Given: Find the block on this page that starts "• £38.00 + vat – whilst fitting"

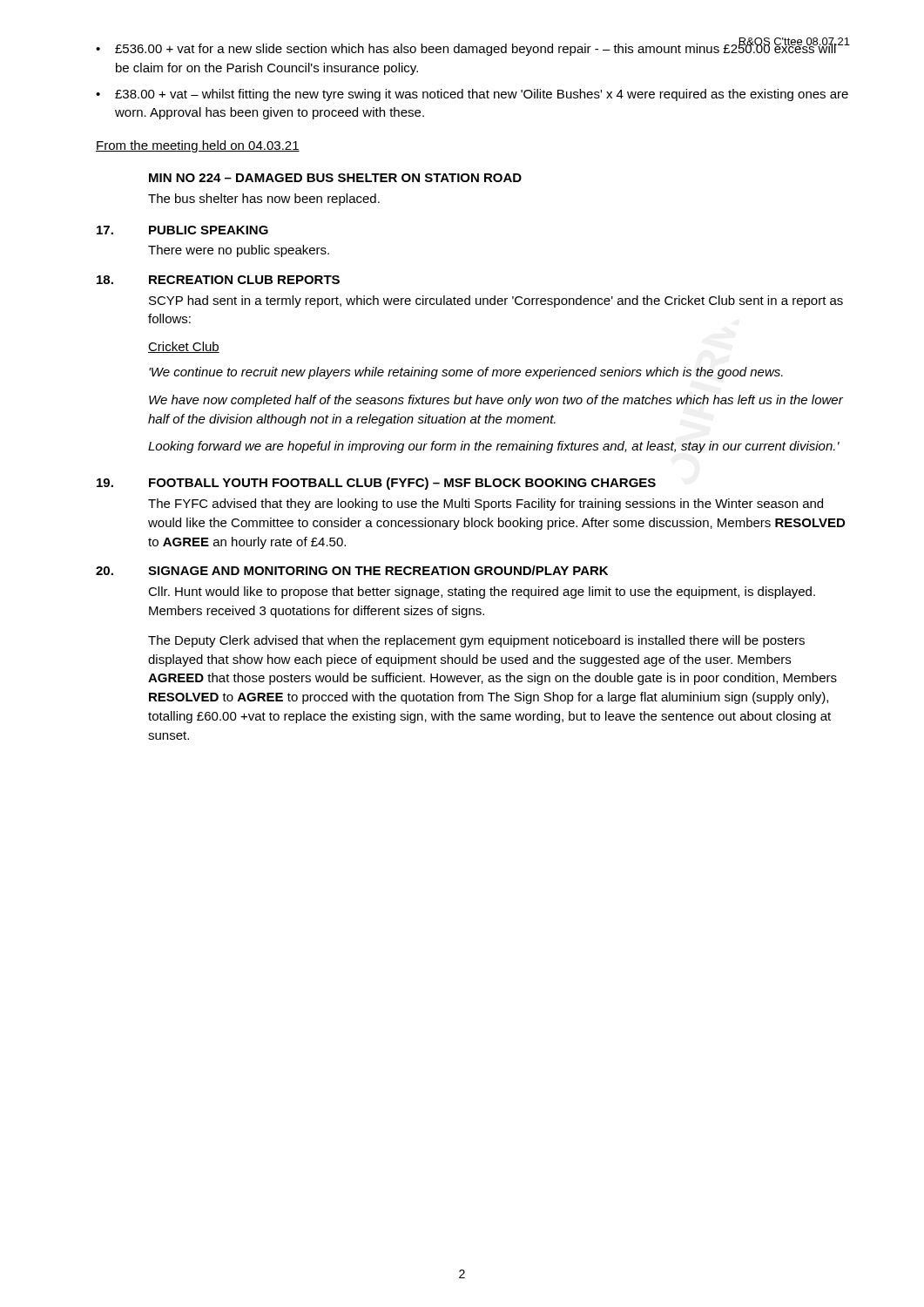Looking at the screenshot, I should point(473,103).
